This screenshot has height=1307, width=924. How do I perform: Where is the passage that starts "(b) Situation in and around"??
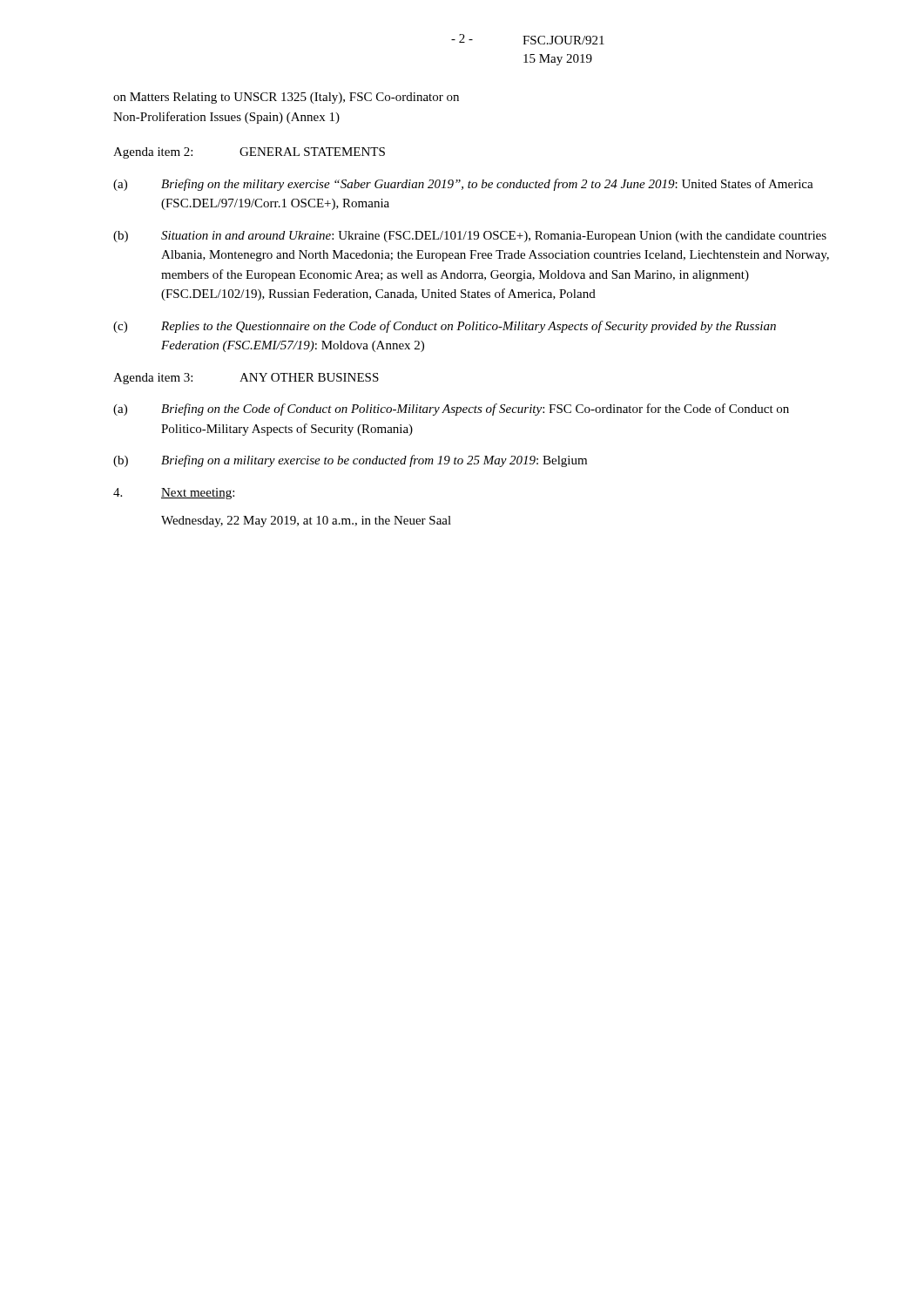[x=475, y=264]
